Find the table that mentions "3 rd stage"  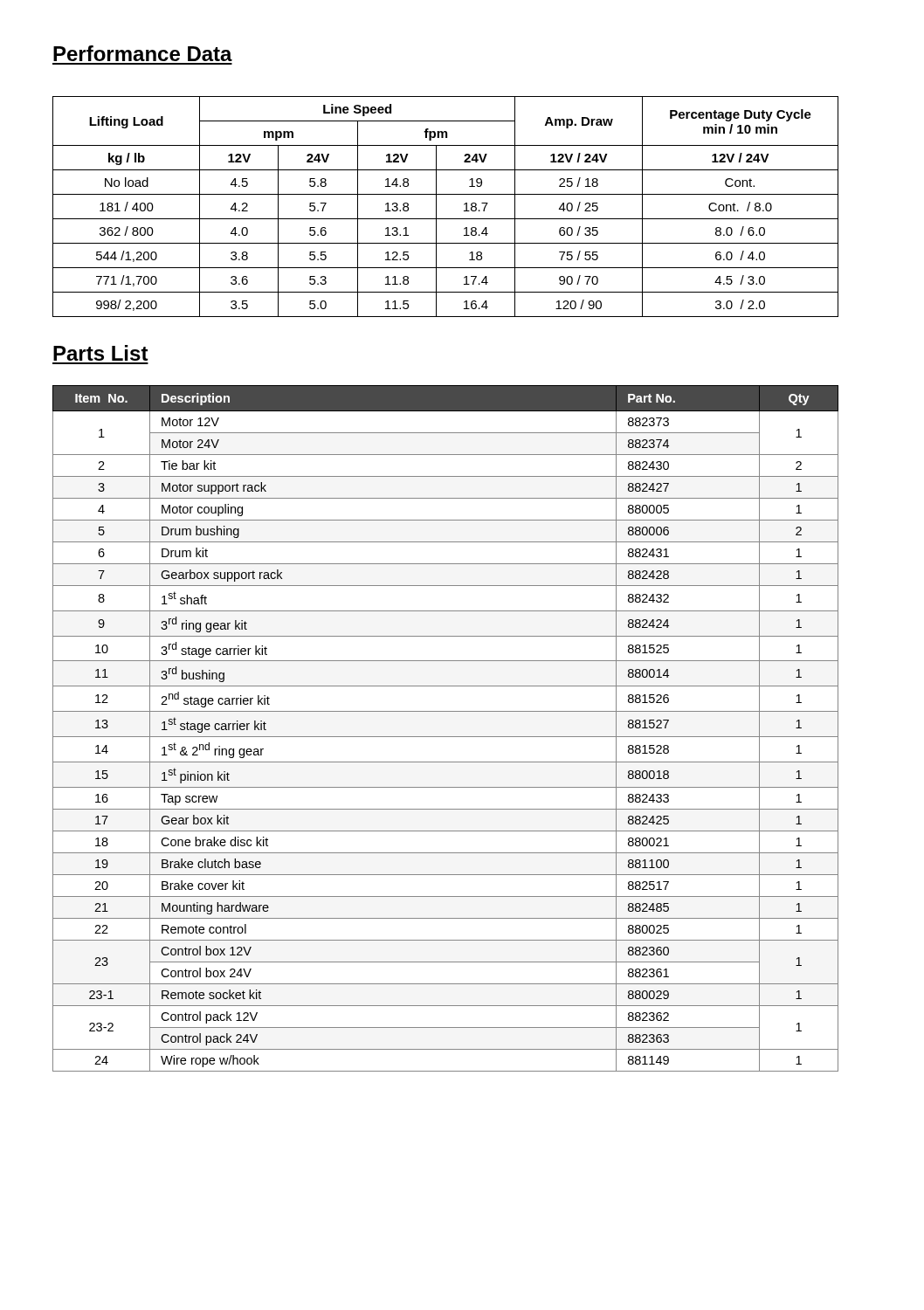pos(462,728)
